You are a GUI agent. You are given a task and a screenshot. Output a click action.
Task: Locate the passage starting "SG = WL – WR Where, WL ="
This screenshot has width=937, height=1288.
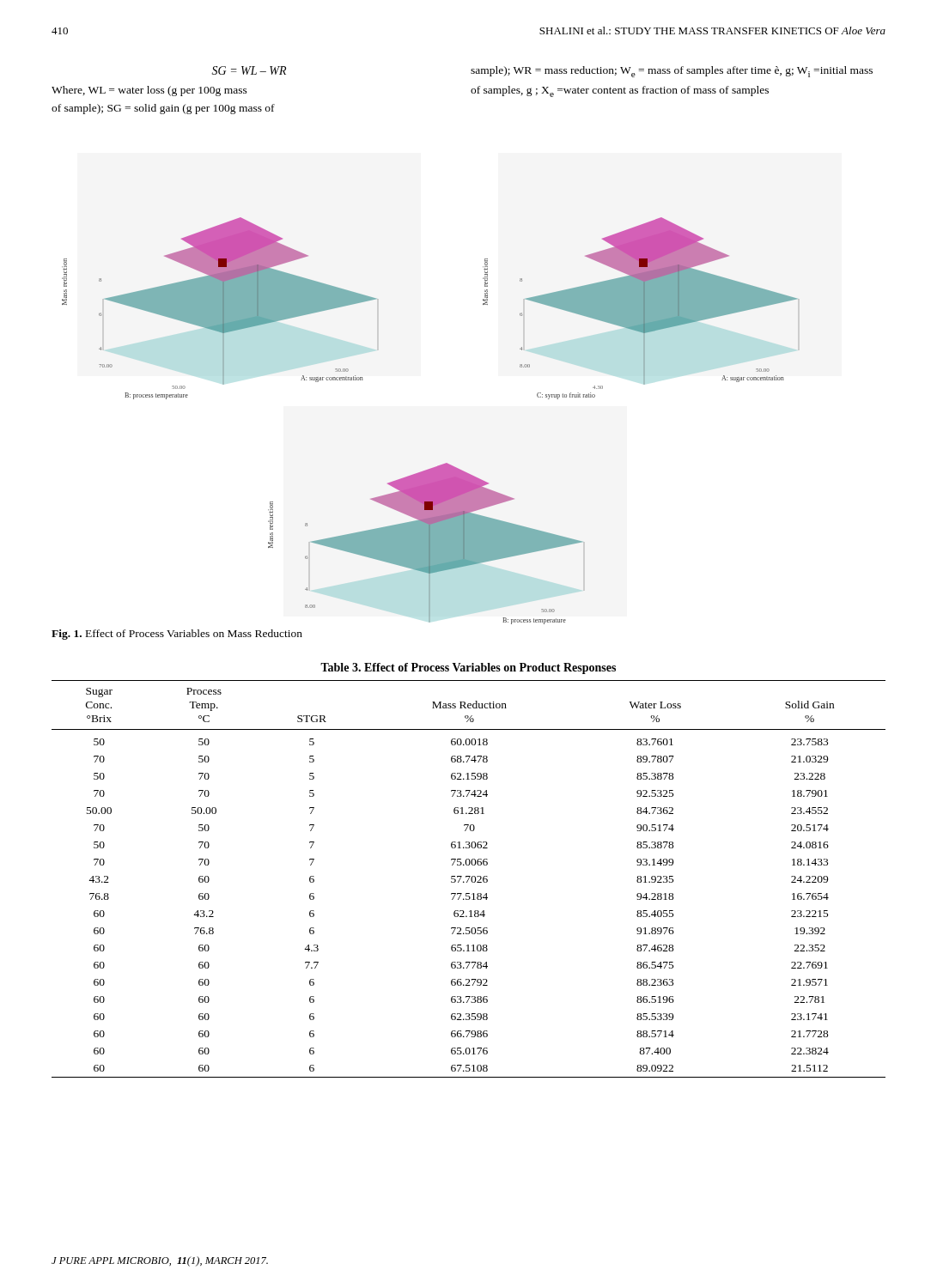coord(249,90)
